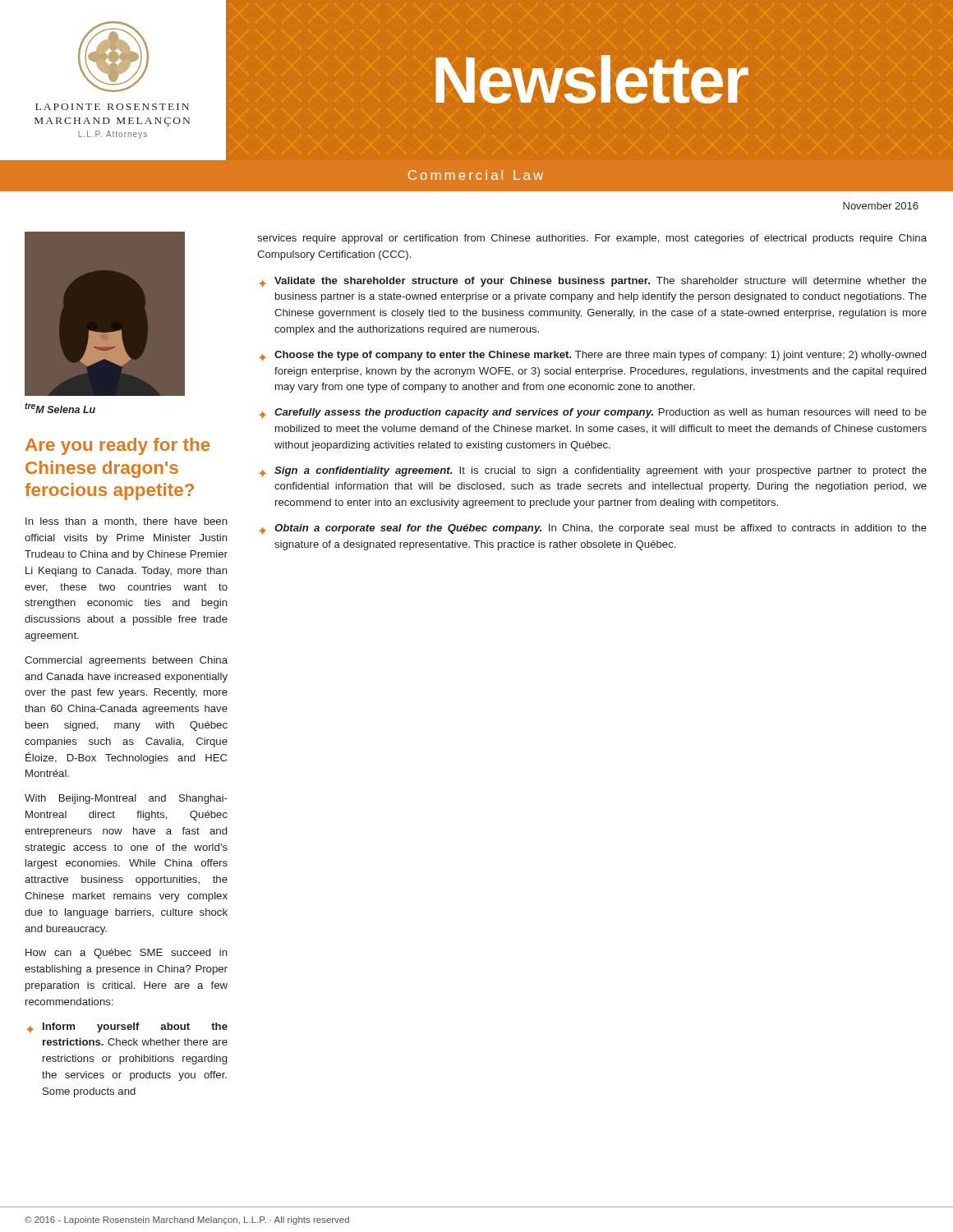
Task: Locate the text block starting "With Beijing-Montreal and Shanghai-Montreal direct"
Action: point(126,863)
